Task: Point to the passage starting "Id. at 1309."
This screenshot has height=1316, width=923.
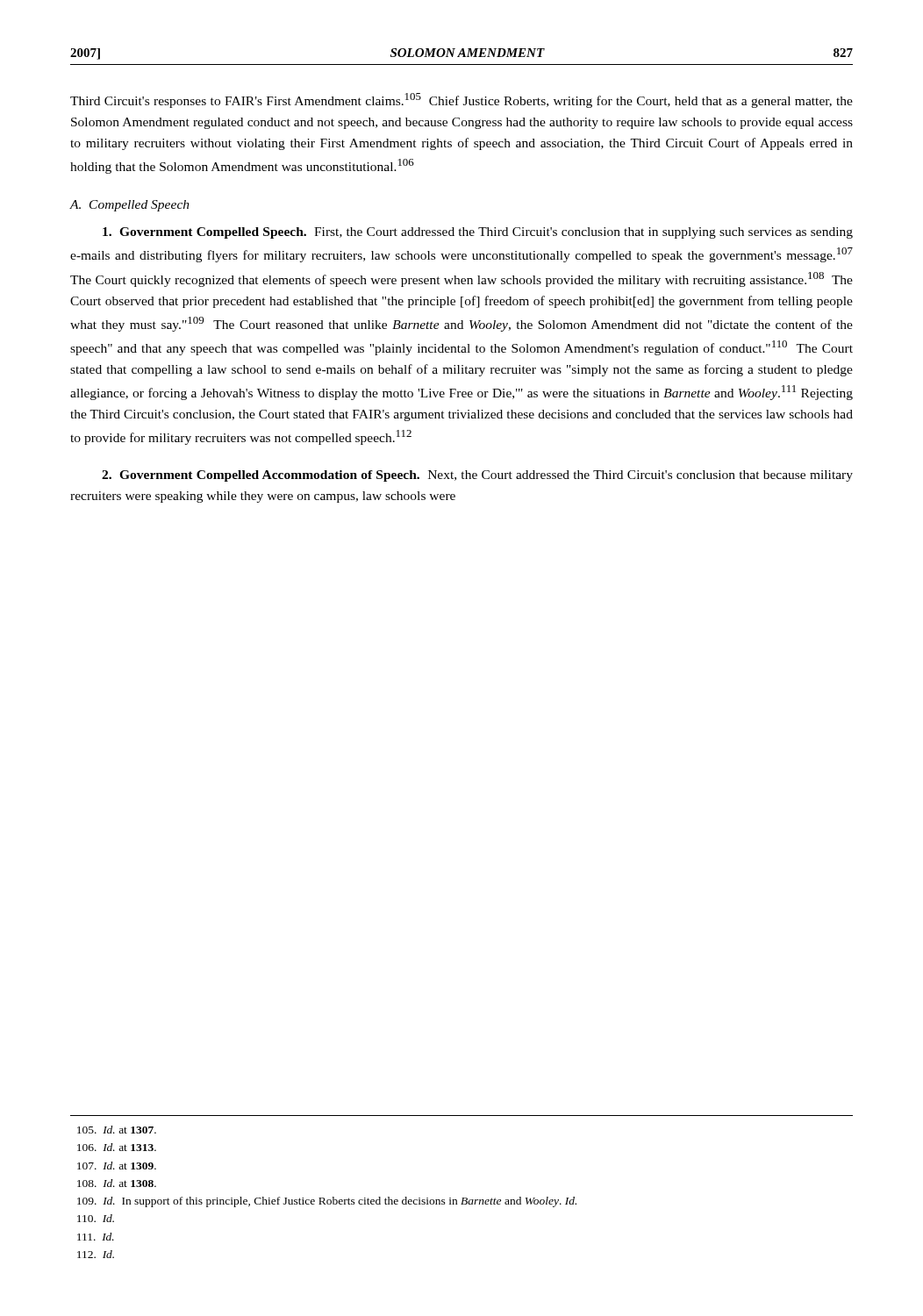Action: click(x=113, y=1165)
